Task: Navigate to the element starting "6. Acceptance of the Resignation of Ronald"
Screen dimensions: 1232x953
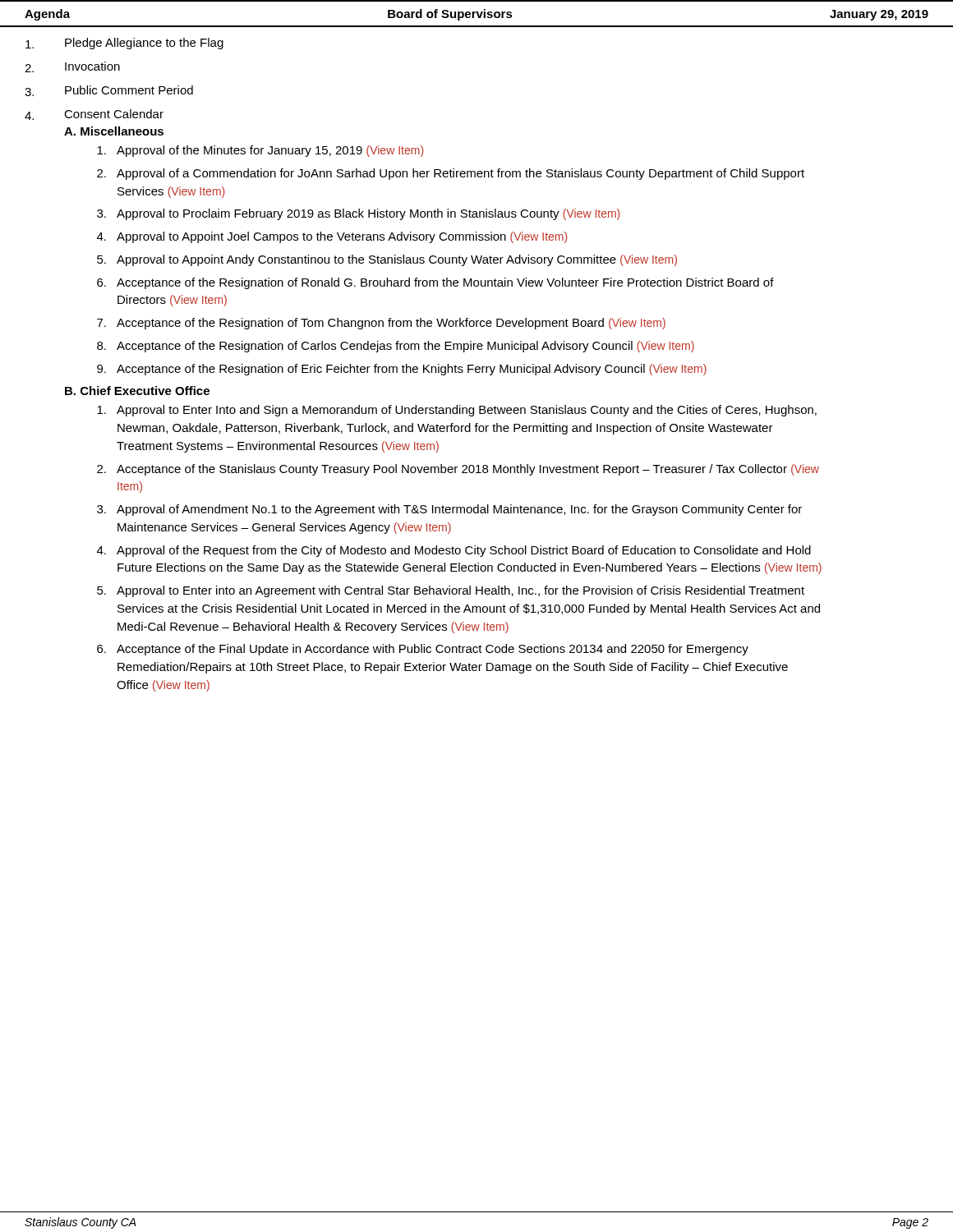Action: (x=444, y=291)
